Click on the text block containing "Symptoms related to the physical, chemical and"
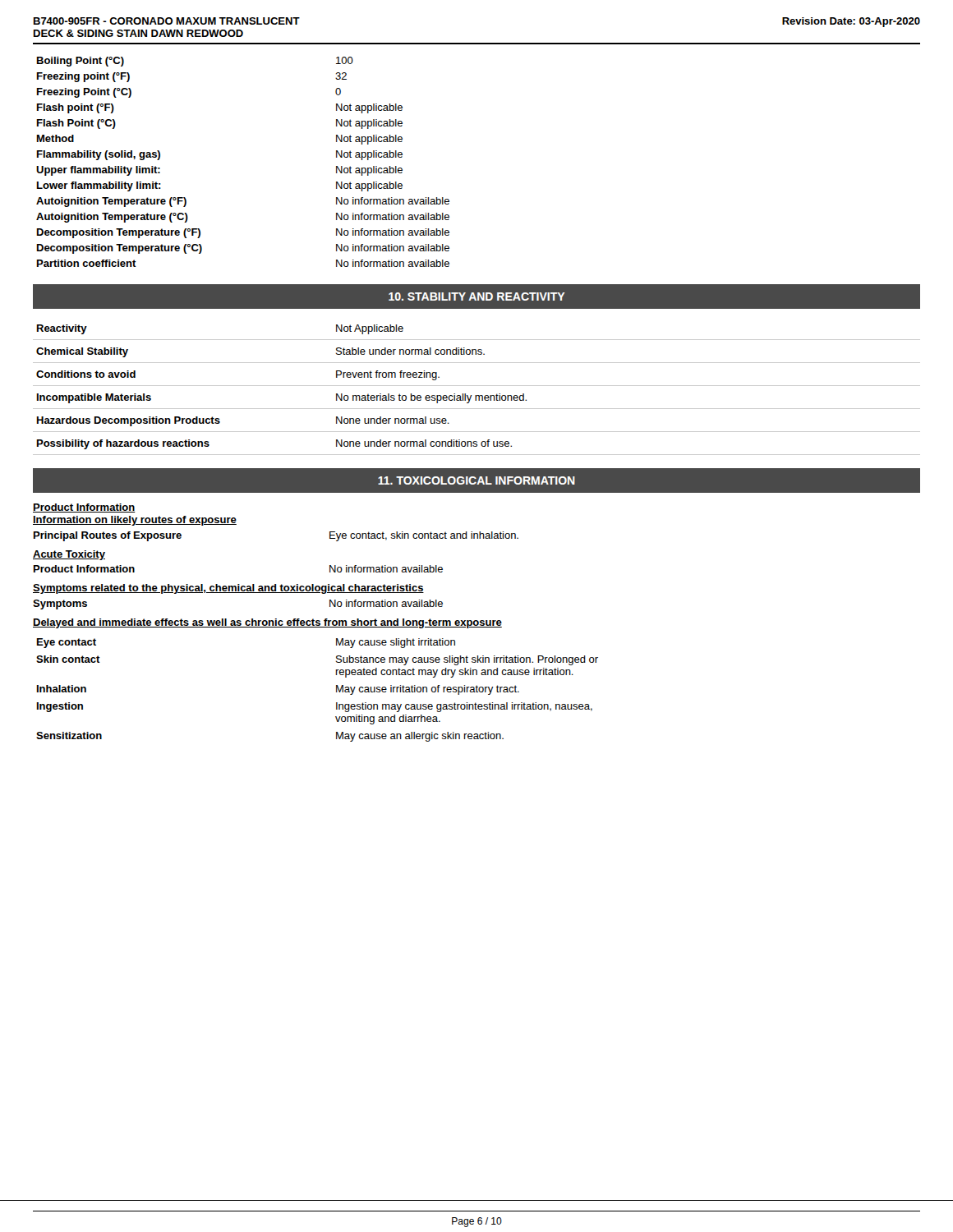This screenshot has width=953, height=1232. point(228,589)
